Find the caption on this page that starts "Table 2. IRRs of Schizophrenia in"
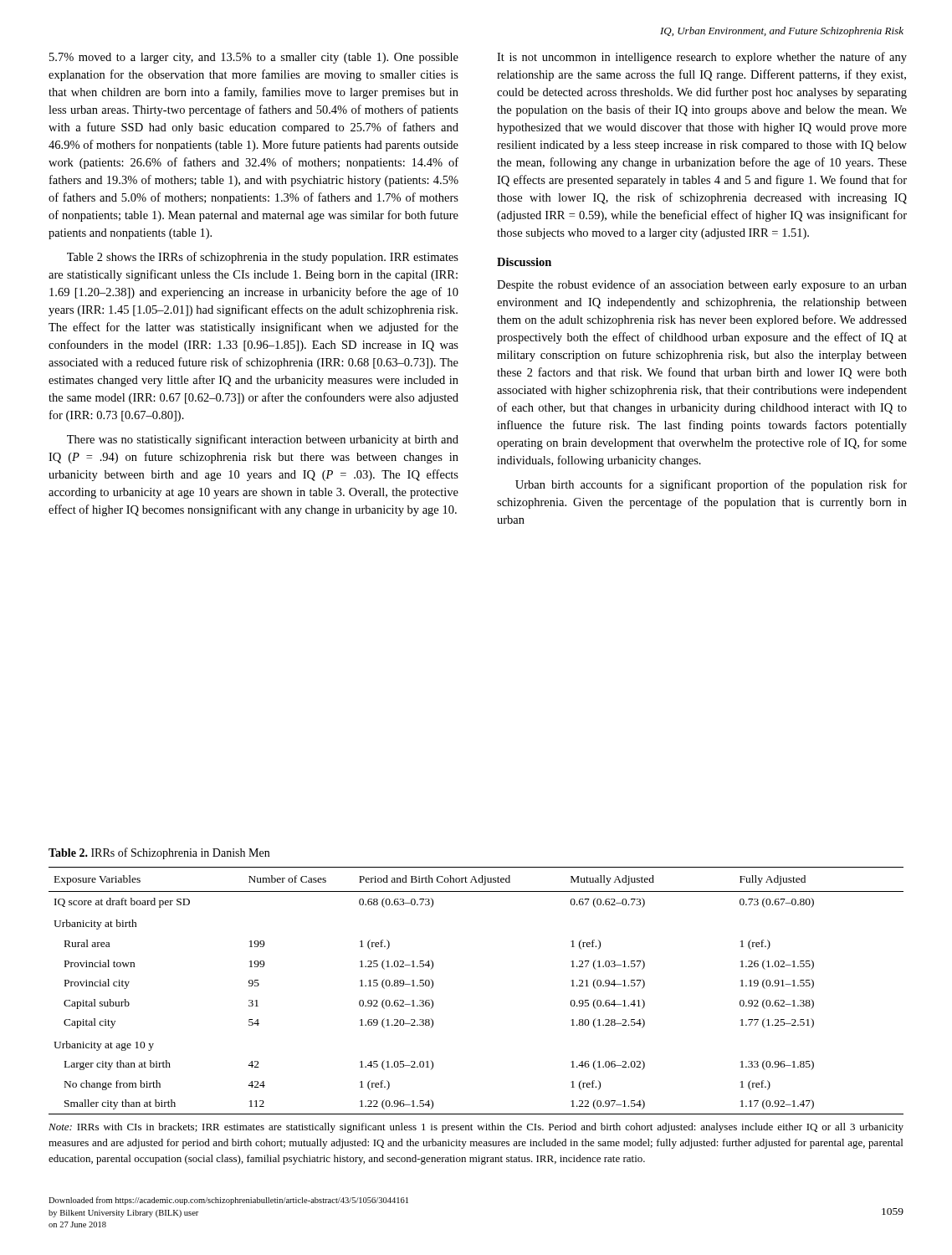The image size is (952, 1255). [x=159, y=853]
